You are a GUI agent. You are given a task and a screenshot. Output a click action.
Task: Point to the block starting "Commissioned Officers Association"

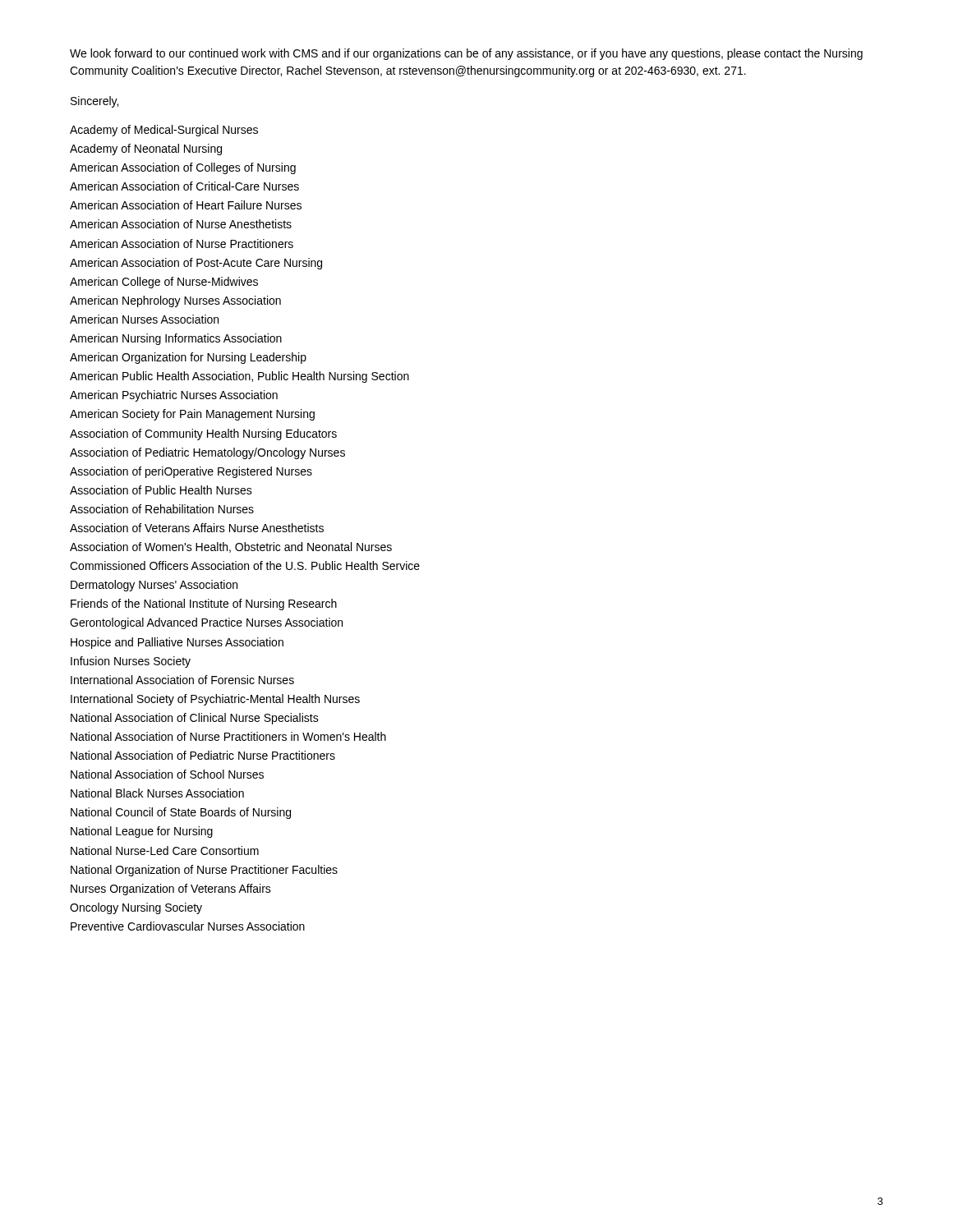pos(245,566)
